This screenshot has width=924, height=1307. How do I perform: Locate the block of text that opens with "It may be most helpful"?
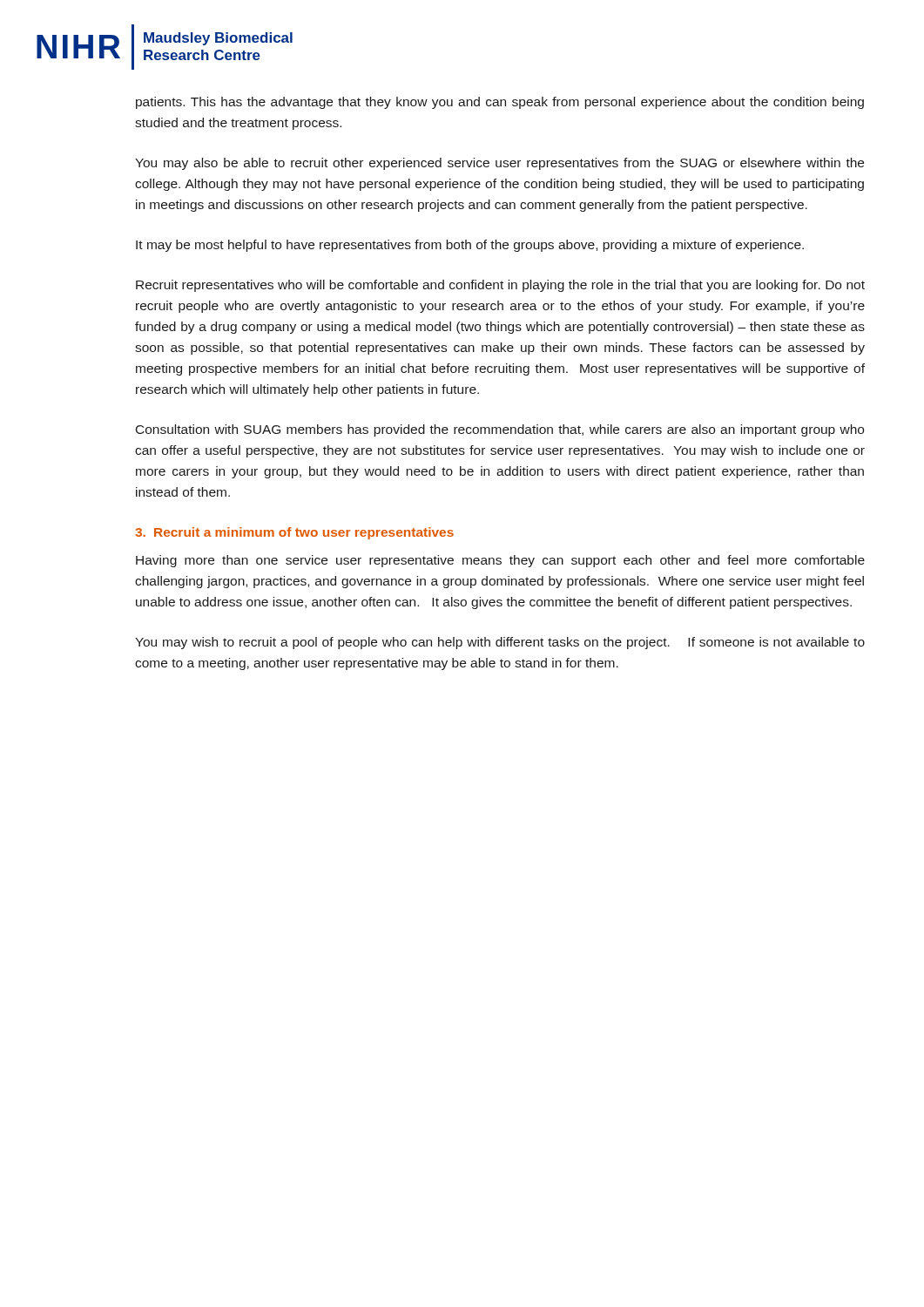470,244
